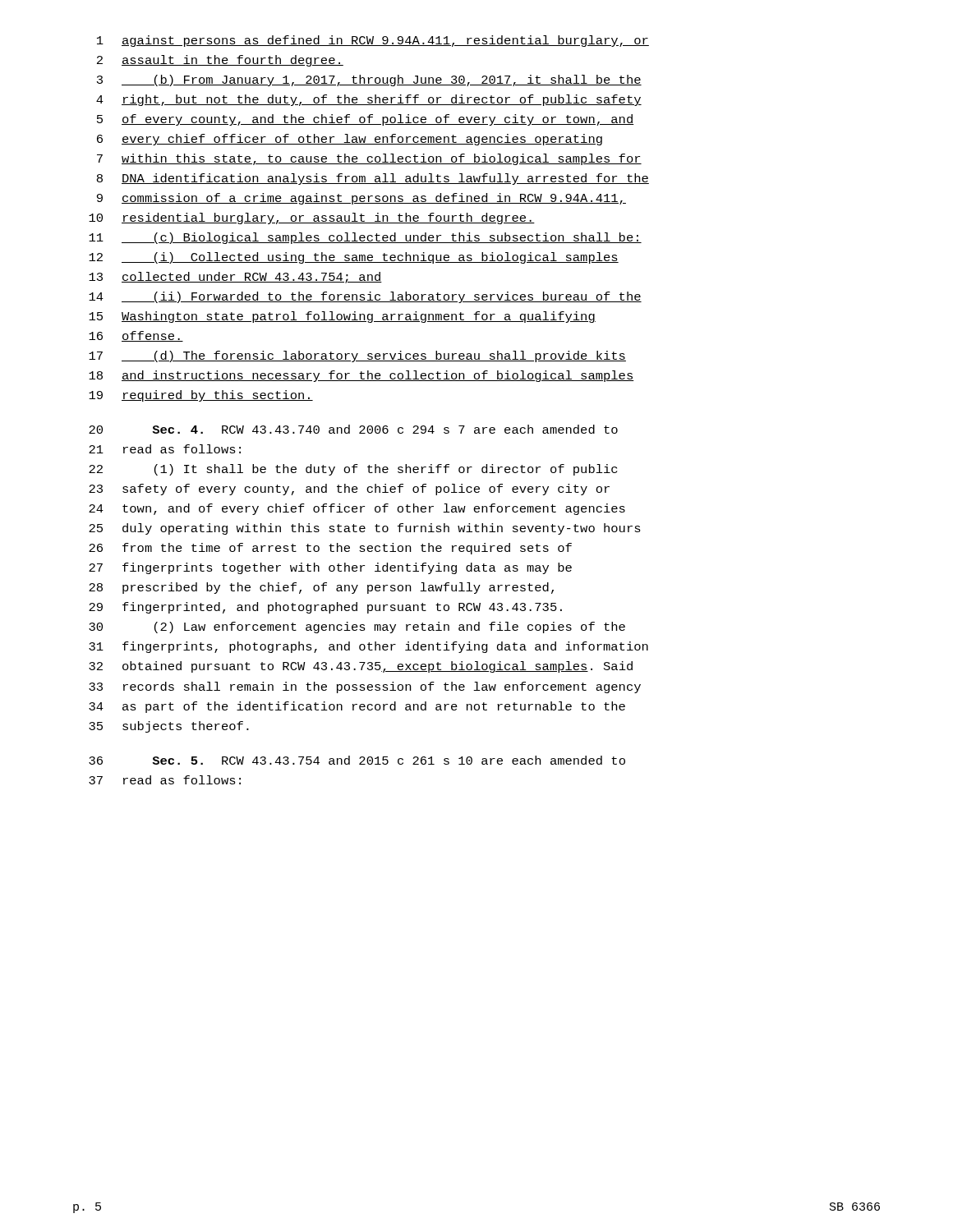Select the text block containing "23 safety of every county,"
953x1232 pixels.
(342, 490)
